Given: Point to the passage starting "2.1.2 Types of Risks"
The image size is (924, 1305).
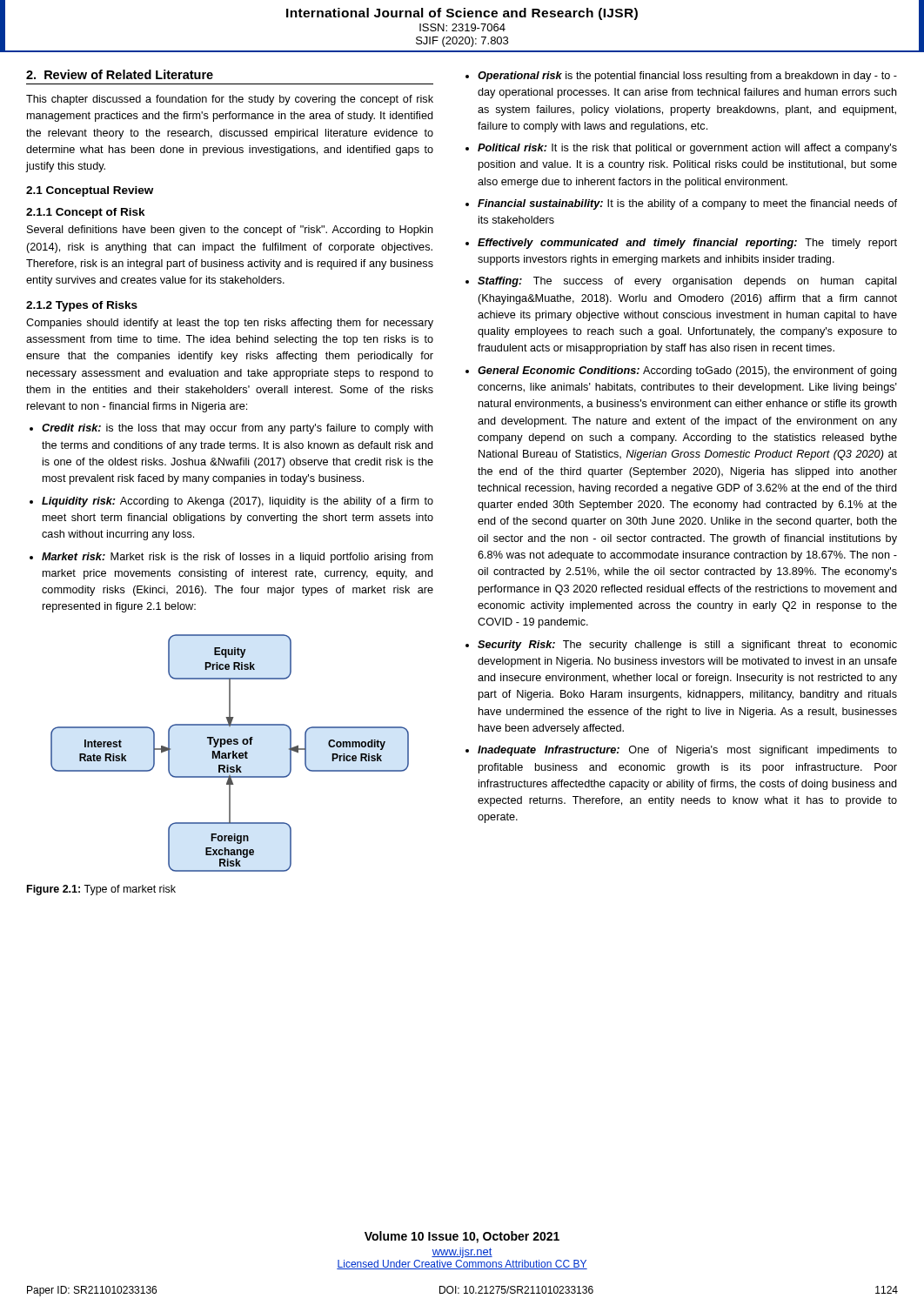Looking at the screenshot, I should 82,306.
